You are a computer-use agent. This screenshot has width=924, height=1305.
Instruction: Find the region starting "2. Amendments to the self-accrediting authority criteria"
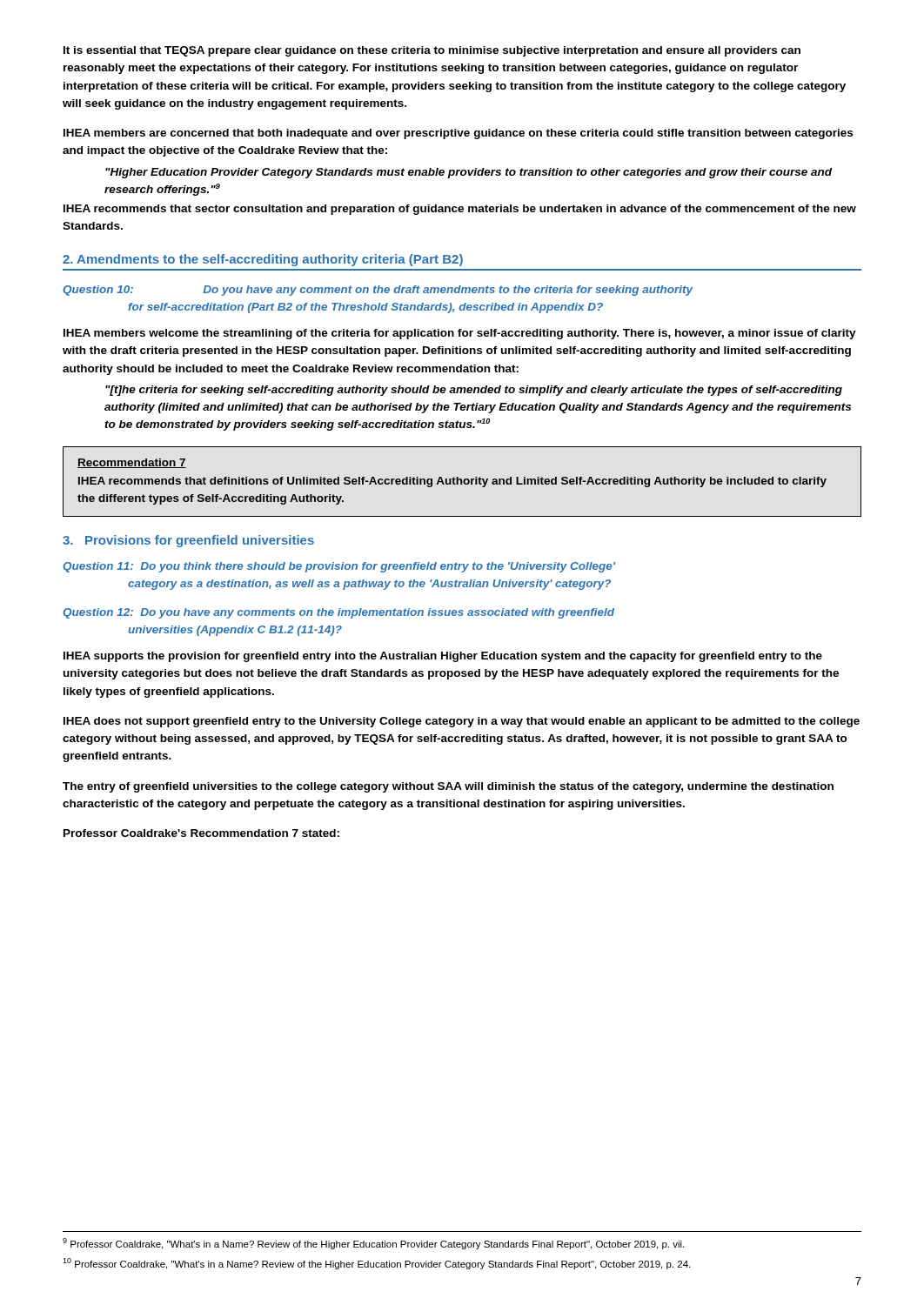pyautogui.click(x=263, y=258)
